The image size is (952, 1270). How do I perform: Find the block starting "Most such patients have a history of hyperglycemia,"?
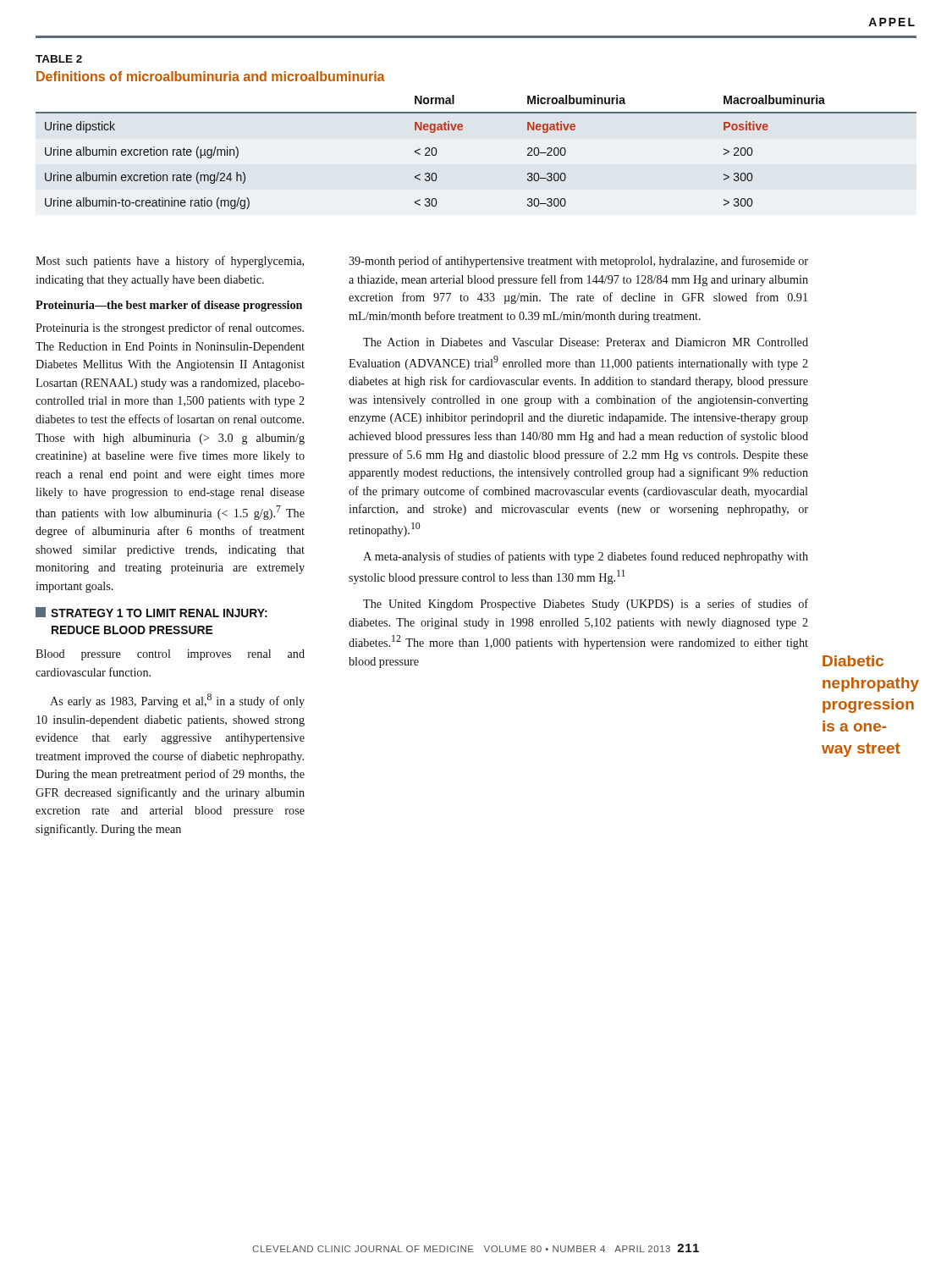tap(170, 270)
